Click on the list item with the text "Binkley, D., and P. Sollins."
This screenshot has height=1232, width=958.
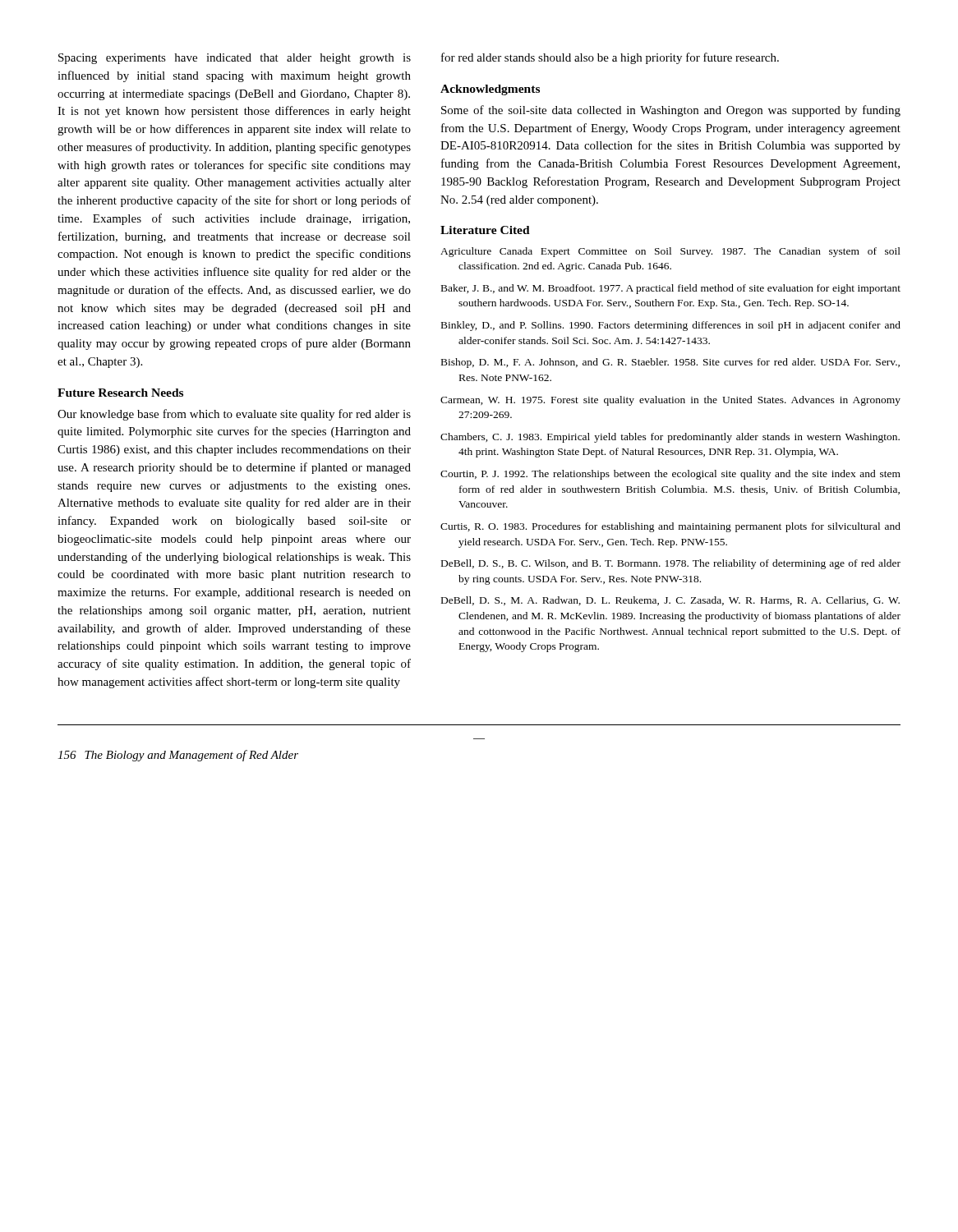pos(670,333)
